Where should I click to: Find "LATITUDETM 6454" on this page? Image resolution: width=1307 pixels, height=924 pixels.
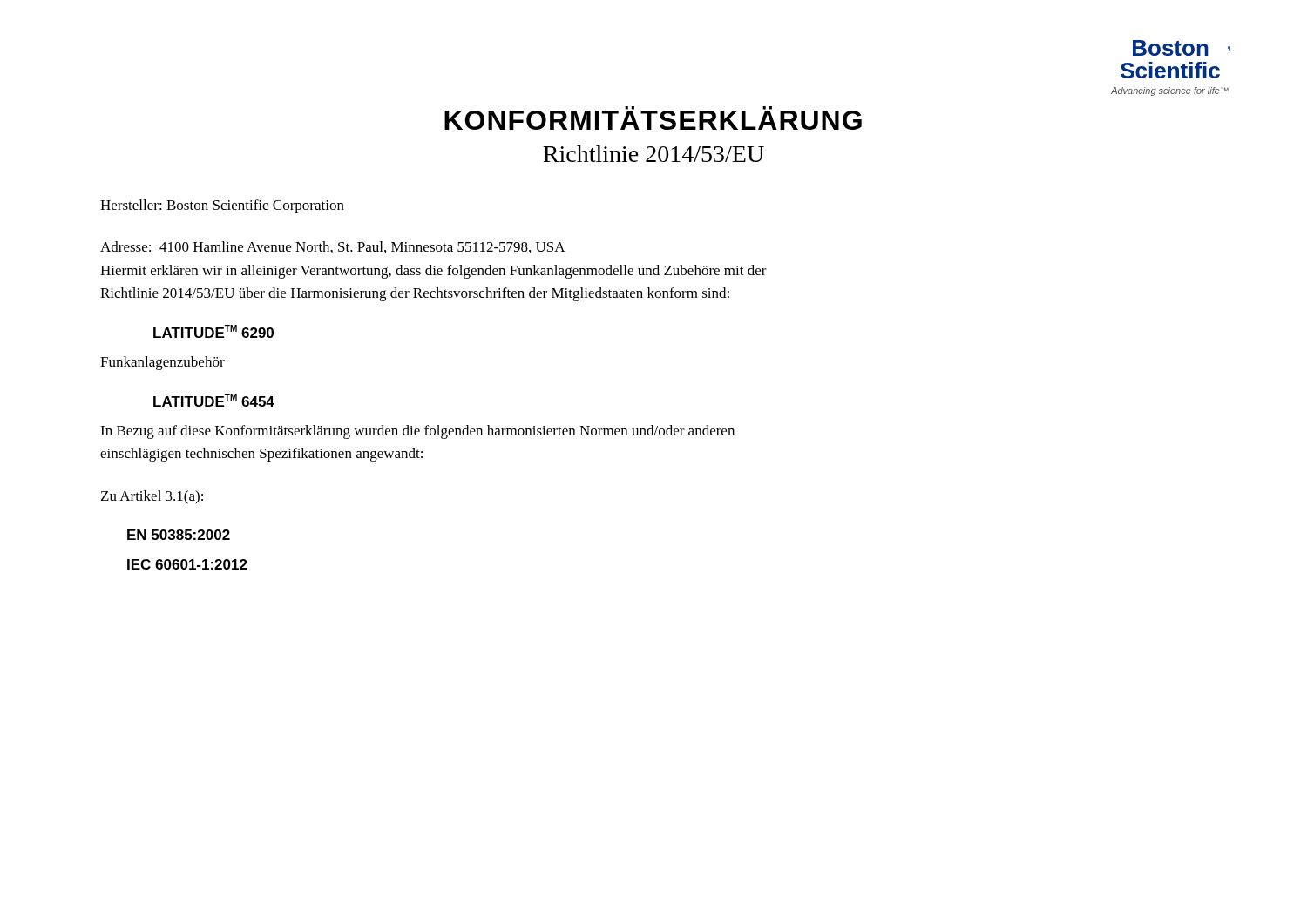213,402
